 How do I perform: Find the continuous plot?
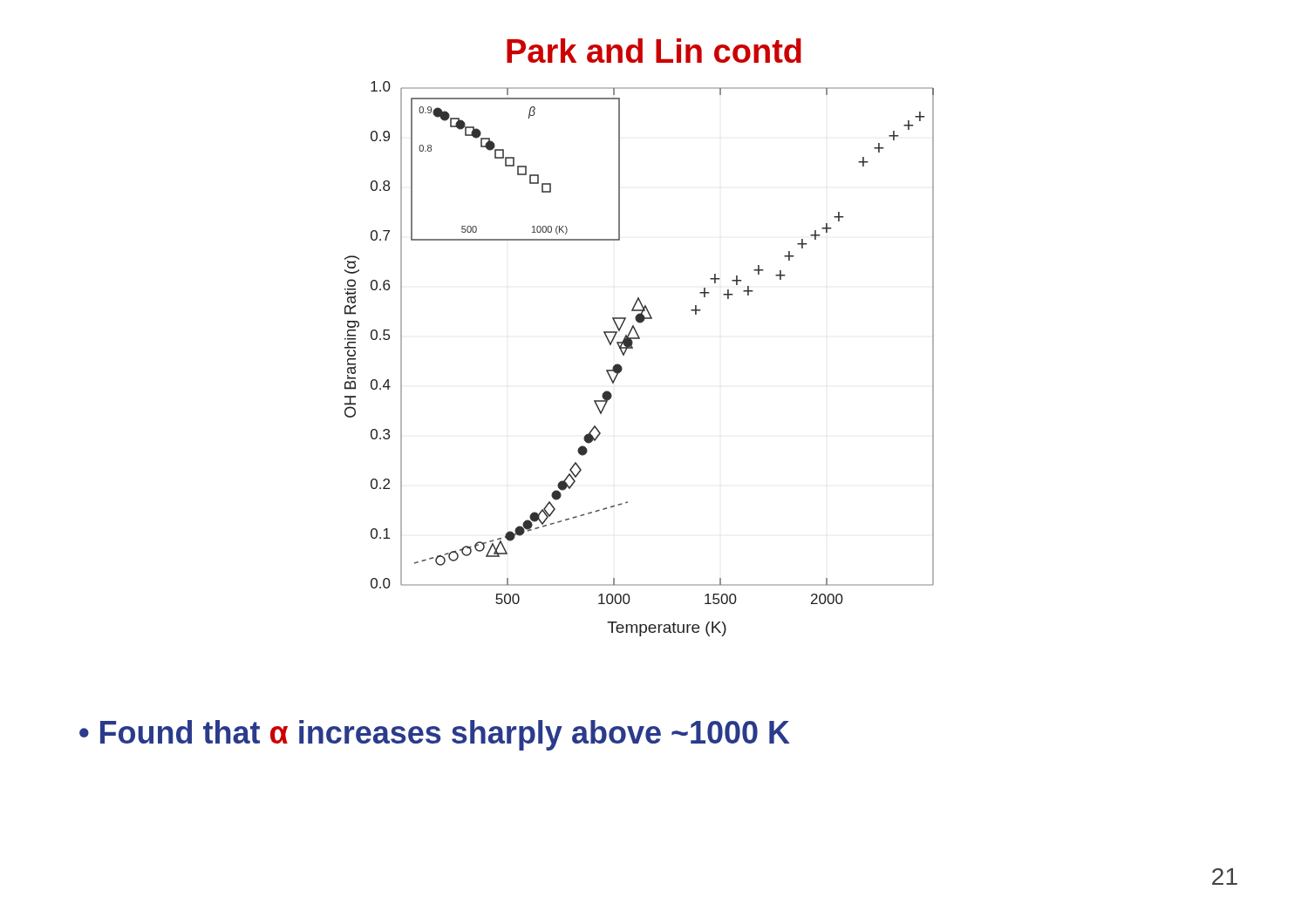tap(654, 358)
